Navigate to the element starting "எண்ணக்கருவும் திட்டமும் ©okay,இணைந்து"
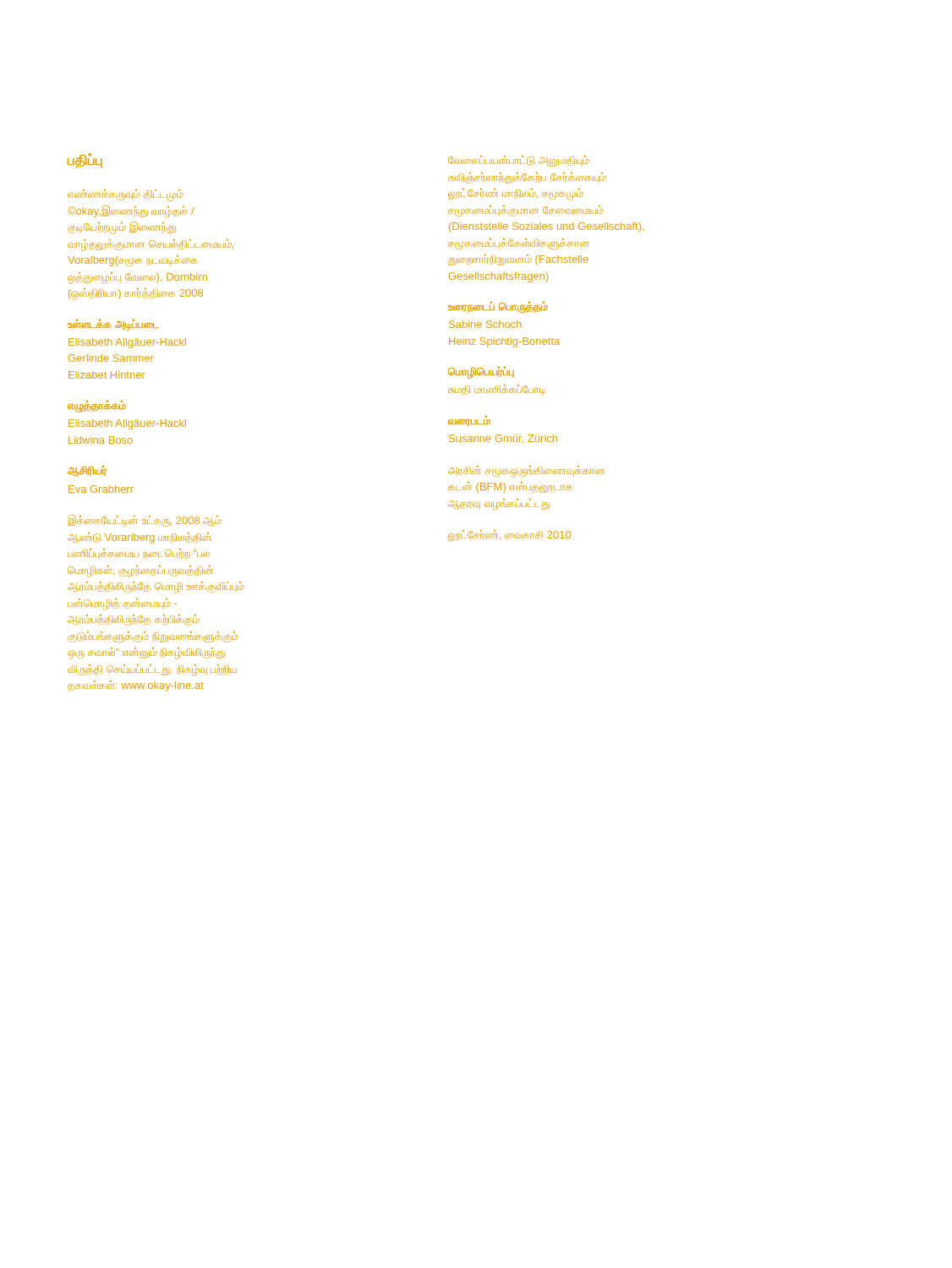 coord(237,244)
